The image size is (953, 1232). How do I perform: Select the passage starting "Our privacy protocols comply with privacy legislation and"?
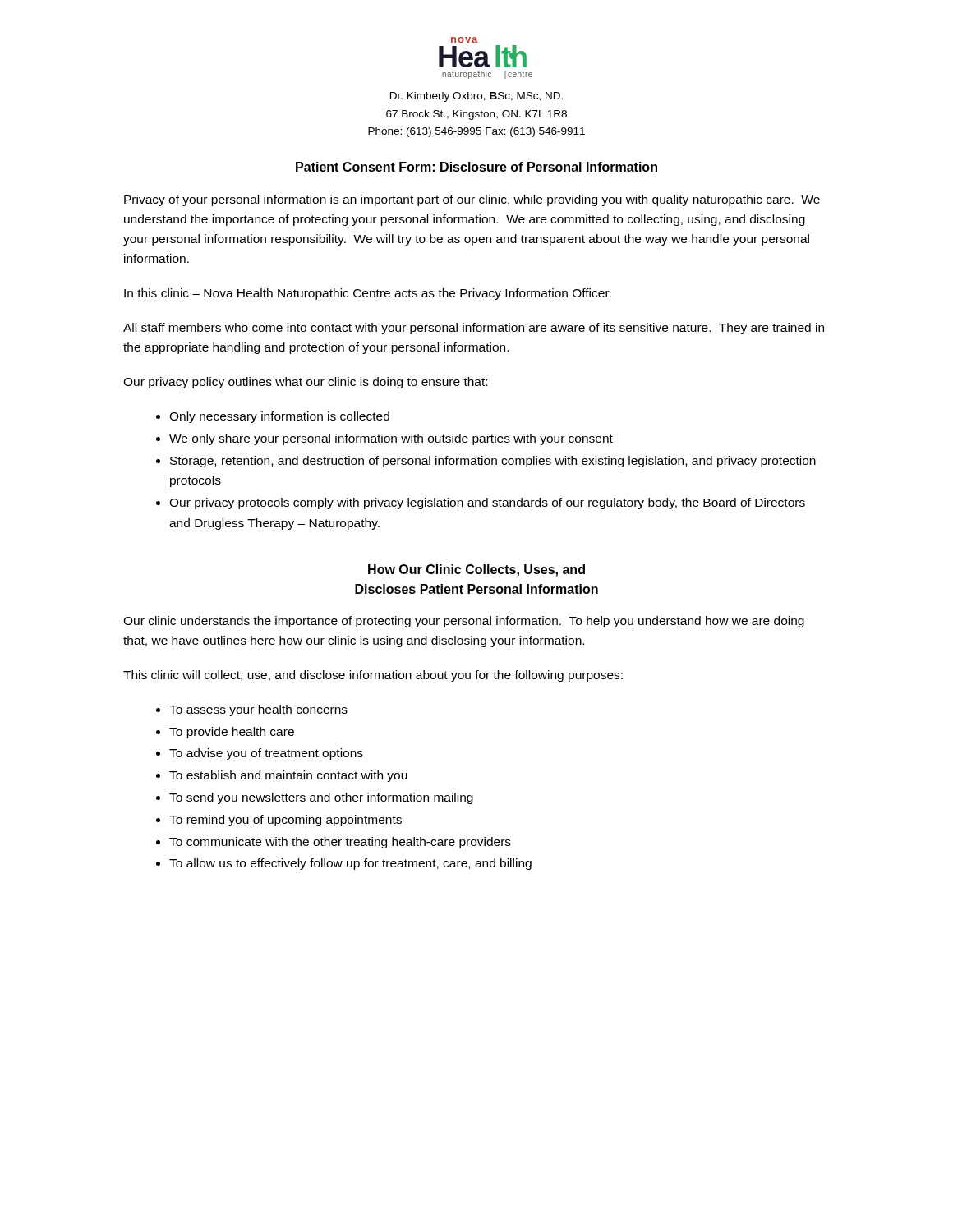(x=487, y=513)
